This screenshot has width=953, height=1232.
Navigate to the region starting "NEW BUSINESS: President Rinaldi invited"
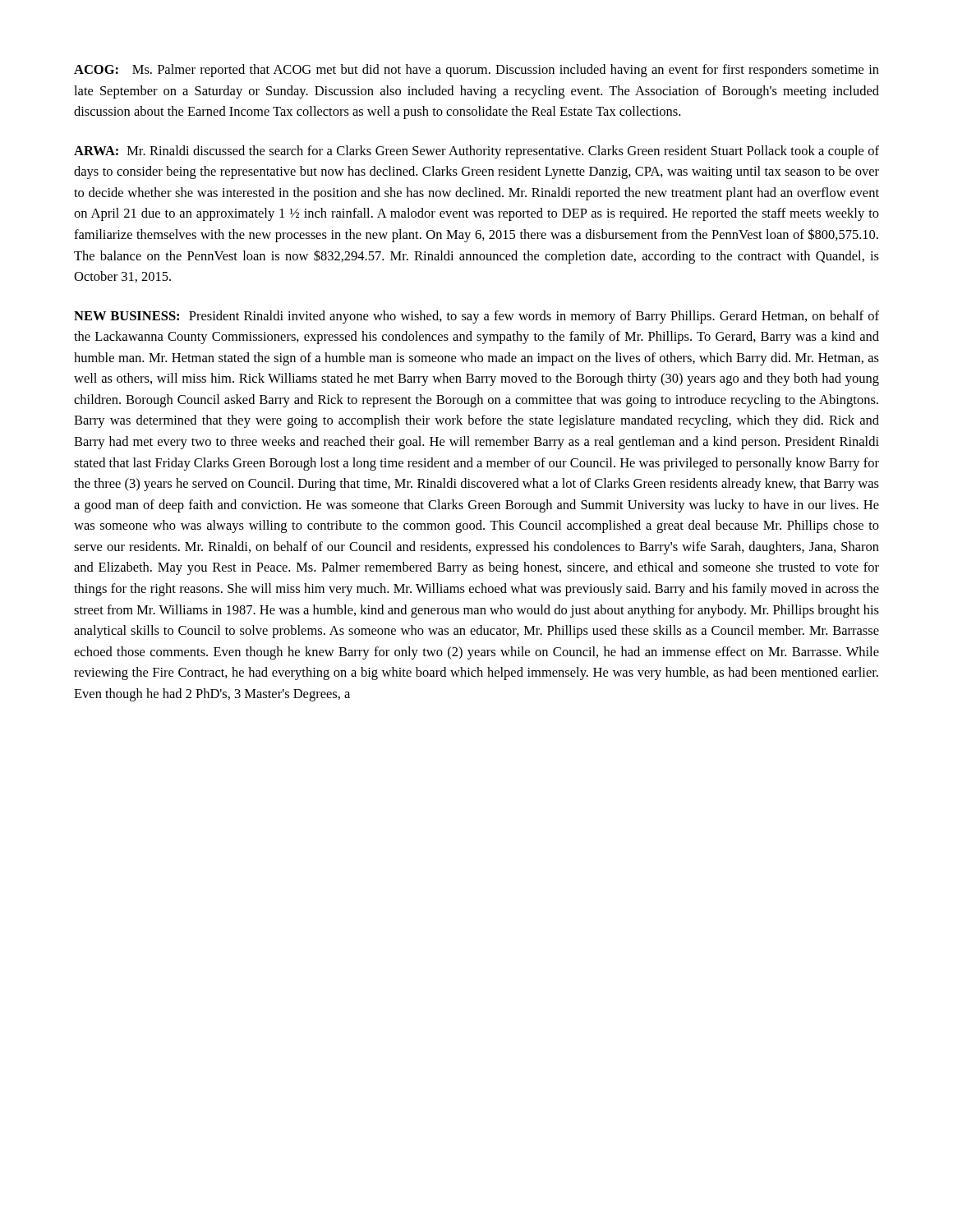[476, 505]
